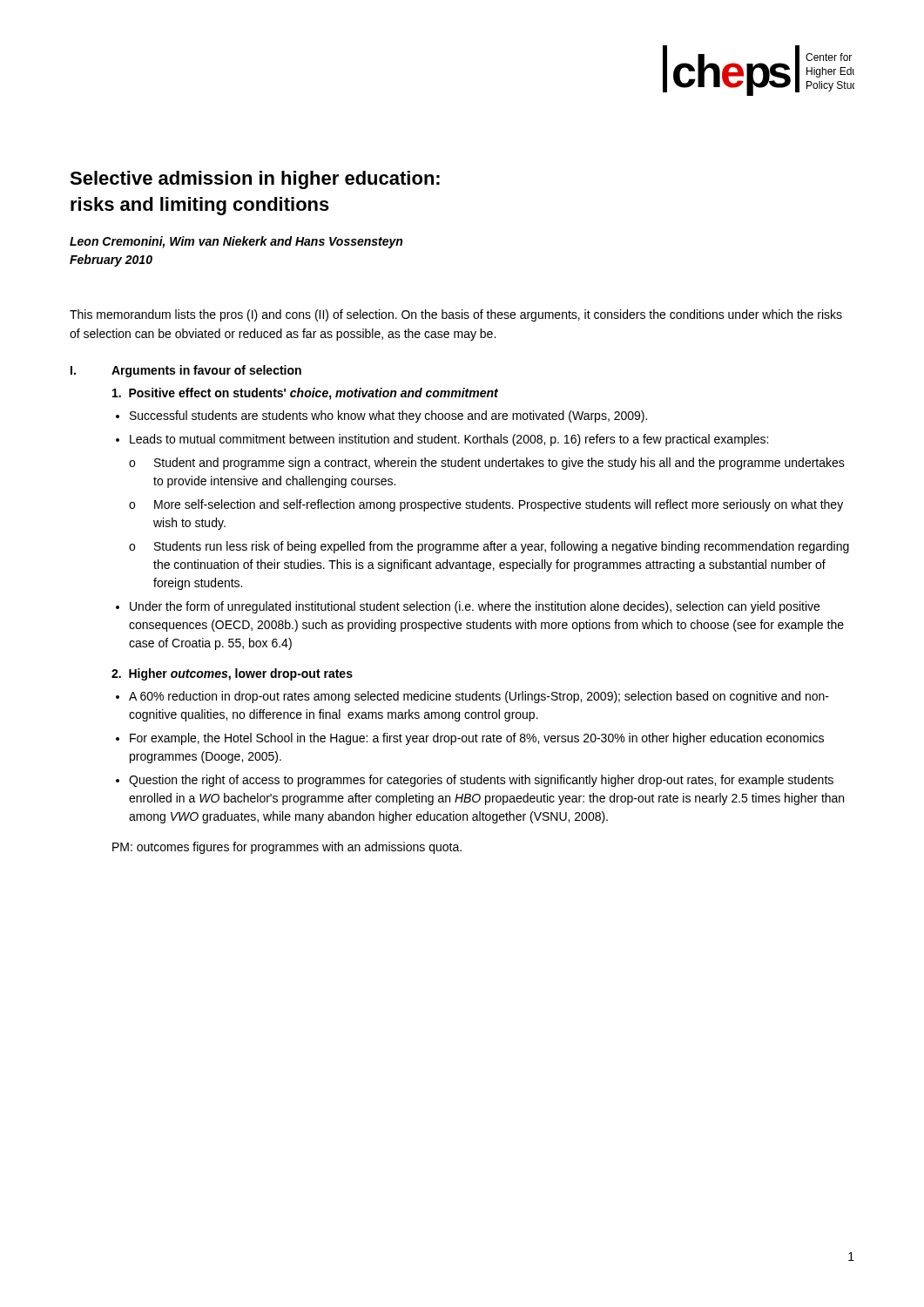Image resolution: width=924 pixels, height=1307 pixels.
Task: Point to the region starting "For example, the Hotel School in the Hague:"
Action: tap(477, 747)
